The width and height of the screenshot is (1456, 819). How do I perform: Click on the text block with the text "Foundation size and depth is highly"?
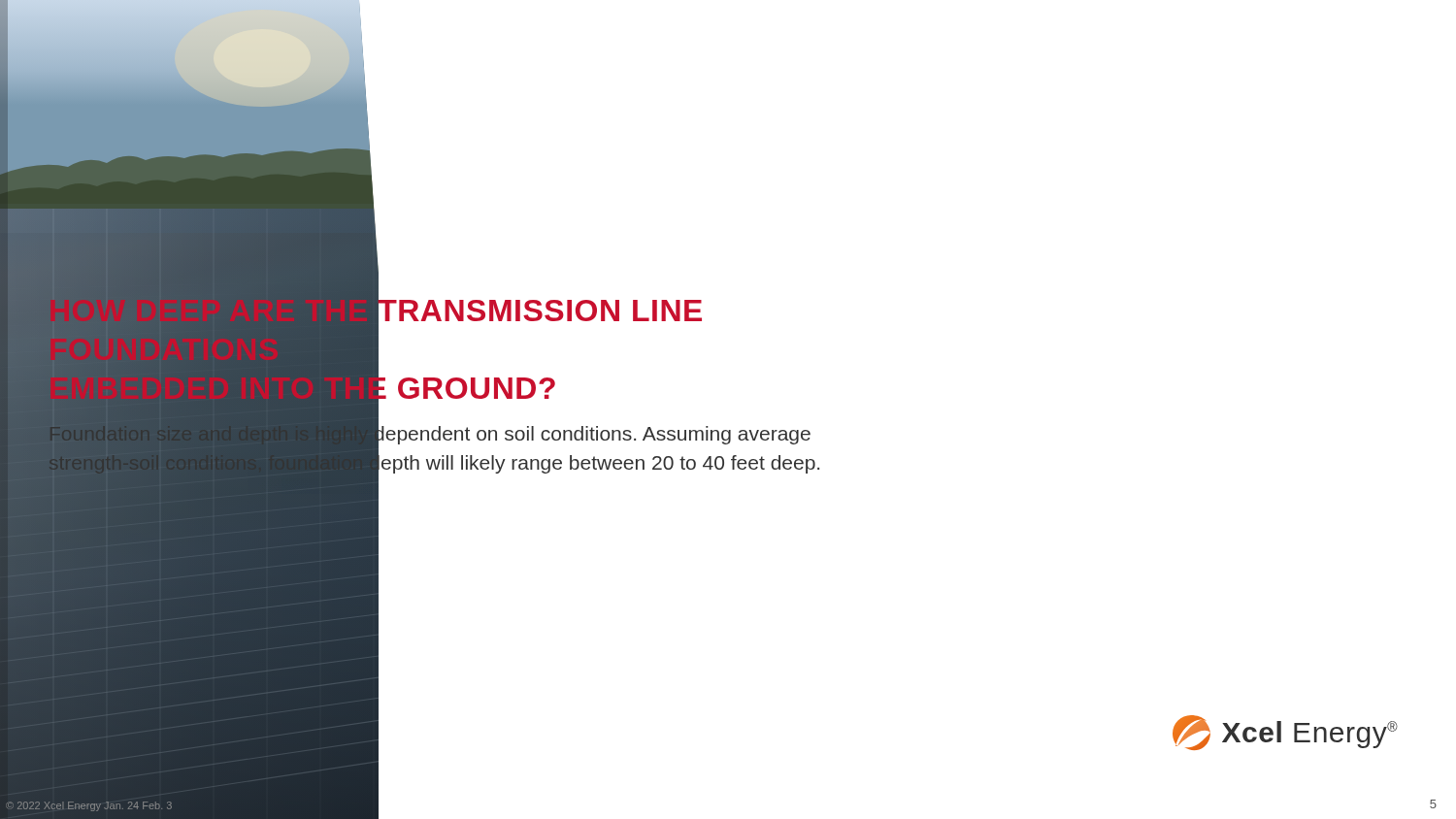point(461,449)
